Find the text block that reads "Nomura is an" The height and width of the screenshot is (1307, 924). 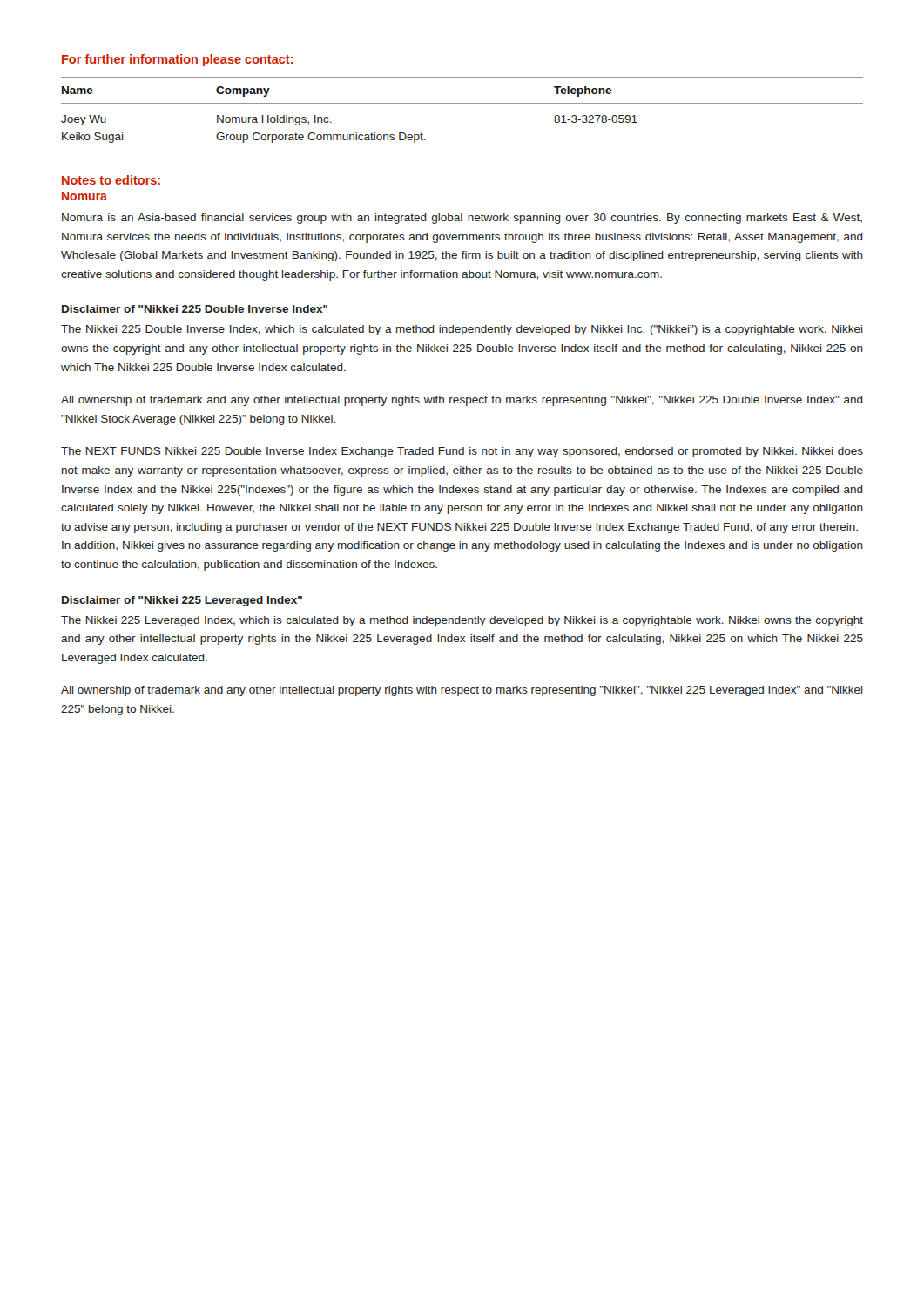[x=462, y=246]
